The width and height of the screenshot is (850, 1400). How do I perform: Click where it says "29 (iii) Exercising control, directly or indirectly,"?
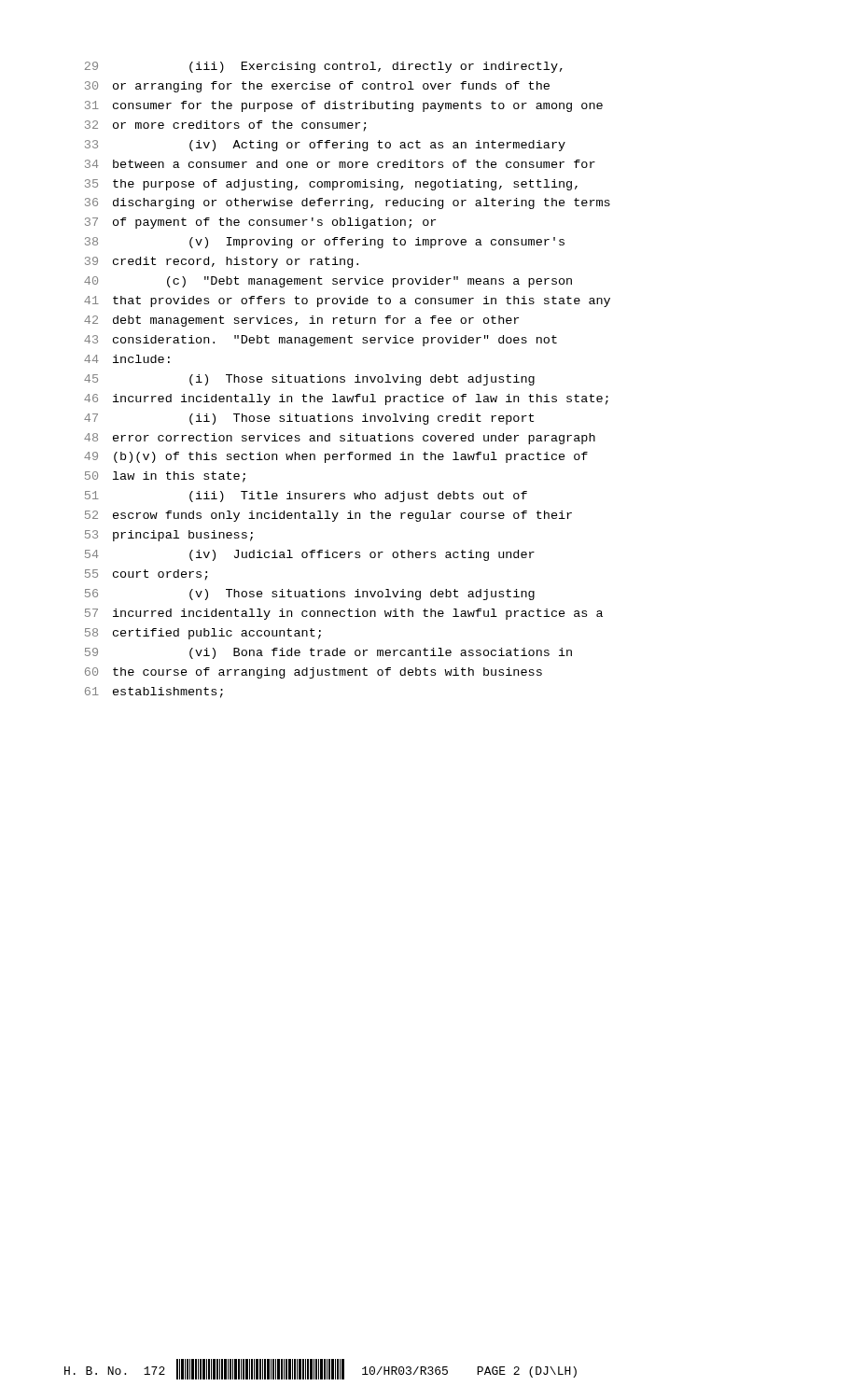425,68
